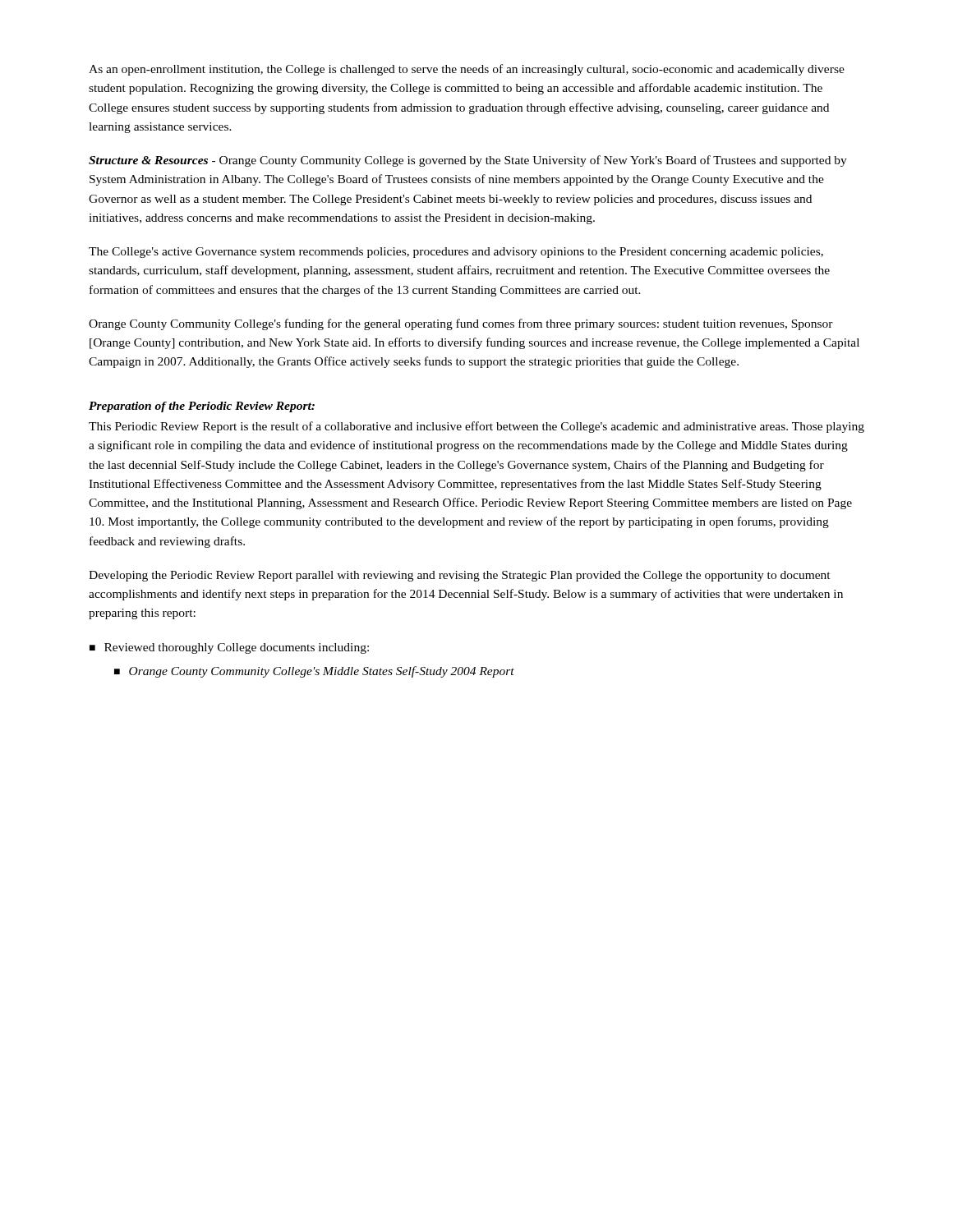The width and height of the screenshot is (953, 1232).
Task: Locate the block starting "As an open-enrollment institution, the"
Action: point(467,97)
